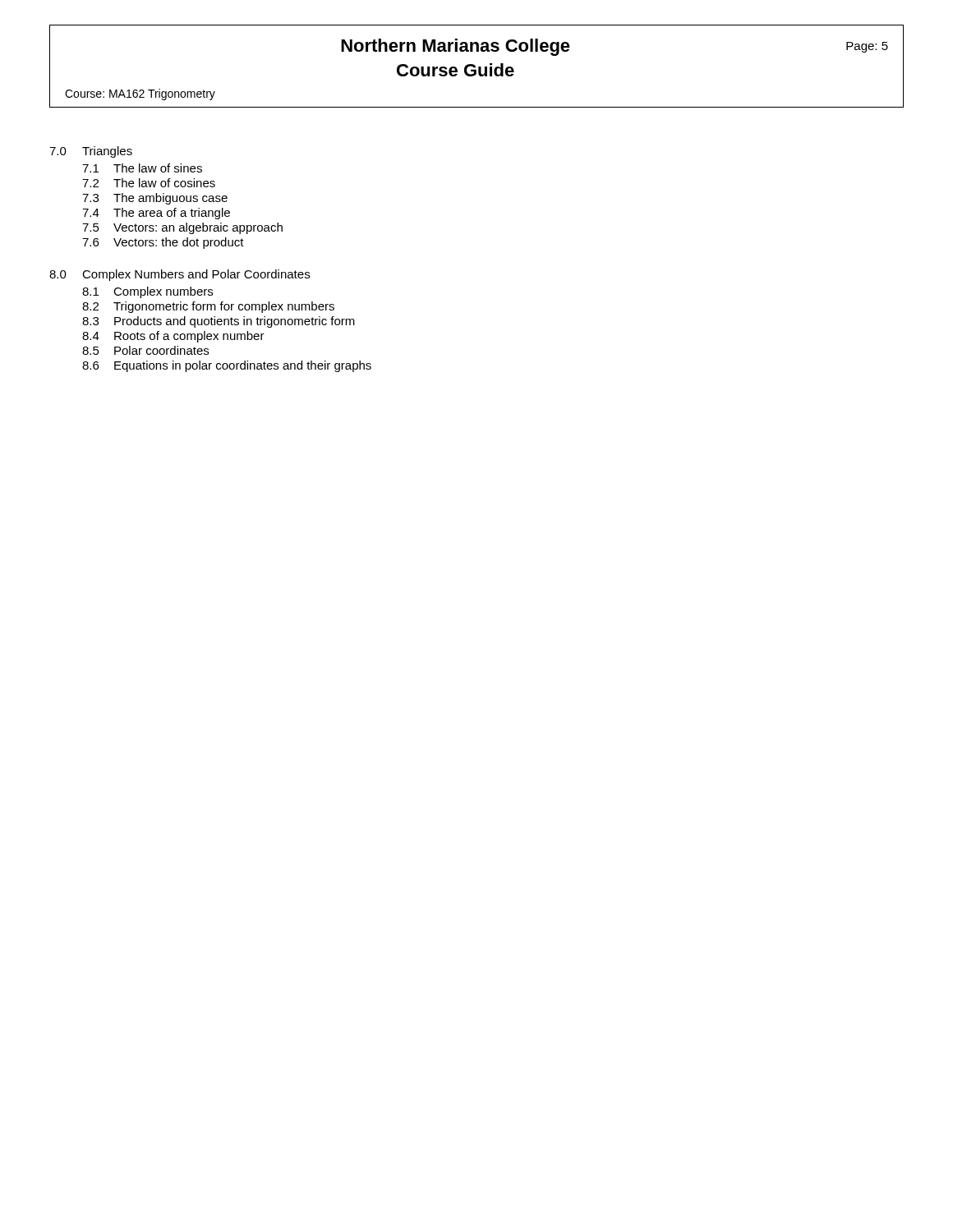
Task: Navigate to the element starting "7.0 Triangles"
Action: click(91, 151)
